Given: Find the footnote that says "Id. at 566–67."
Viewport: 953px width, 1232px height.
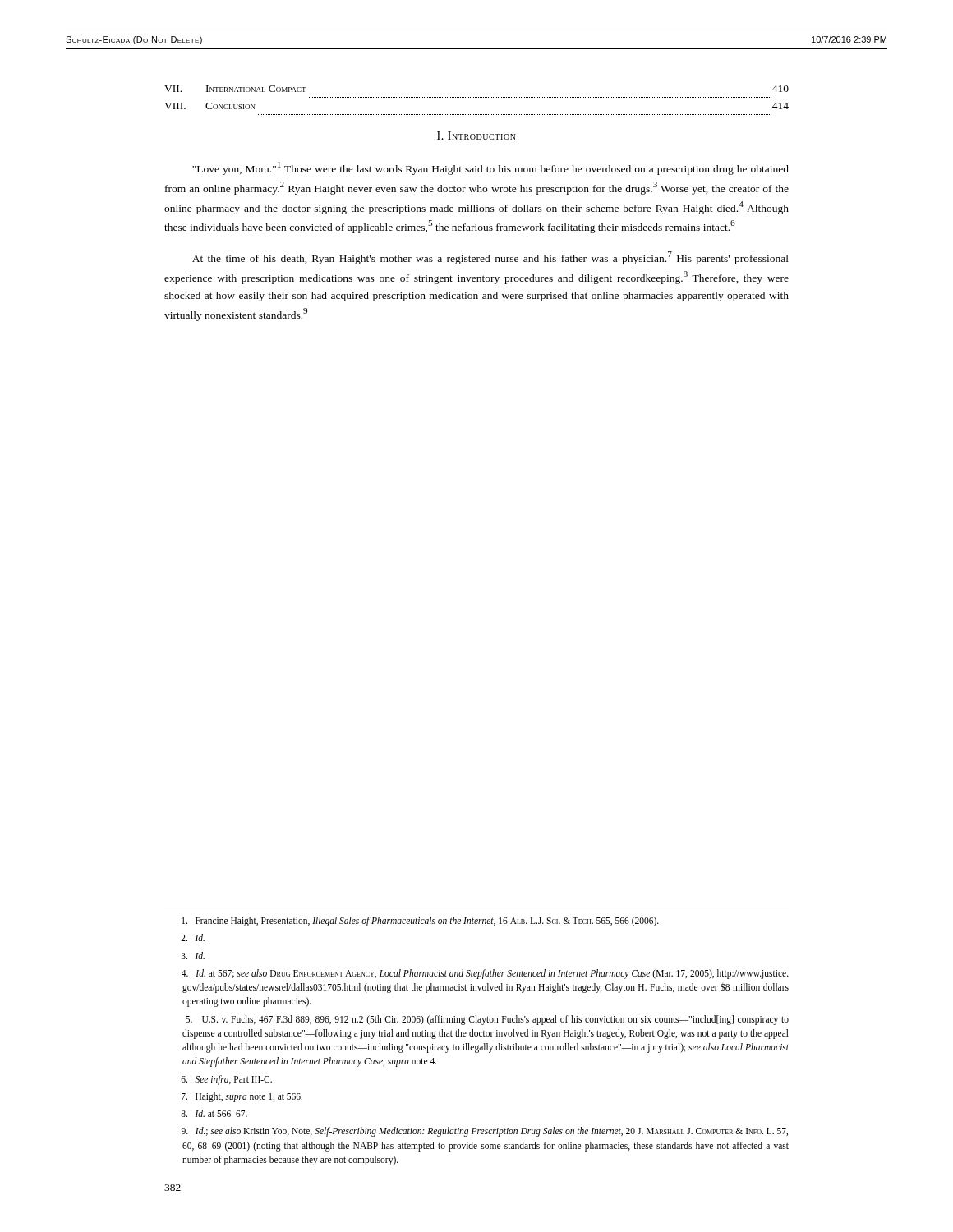Looking at the screenshot, I should (x=206, y=1114).
